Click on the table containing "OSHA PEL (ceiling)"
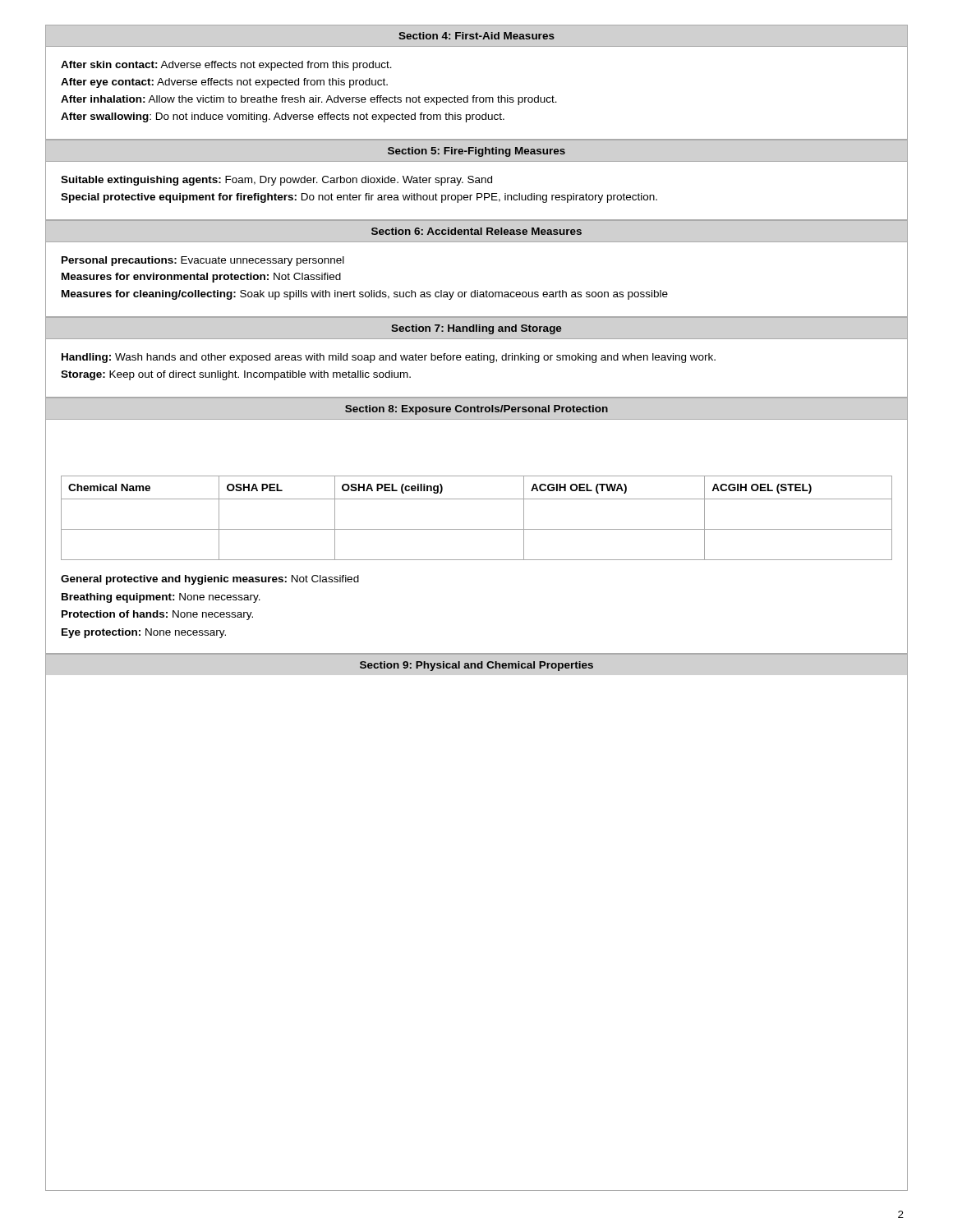The width and height of the screenshot is (953, 1232). coord(476,518)
